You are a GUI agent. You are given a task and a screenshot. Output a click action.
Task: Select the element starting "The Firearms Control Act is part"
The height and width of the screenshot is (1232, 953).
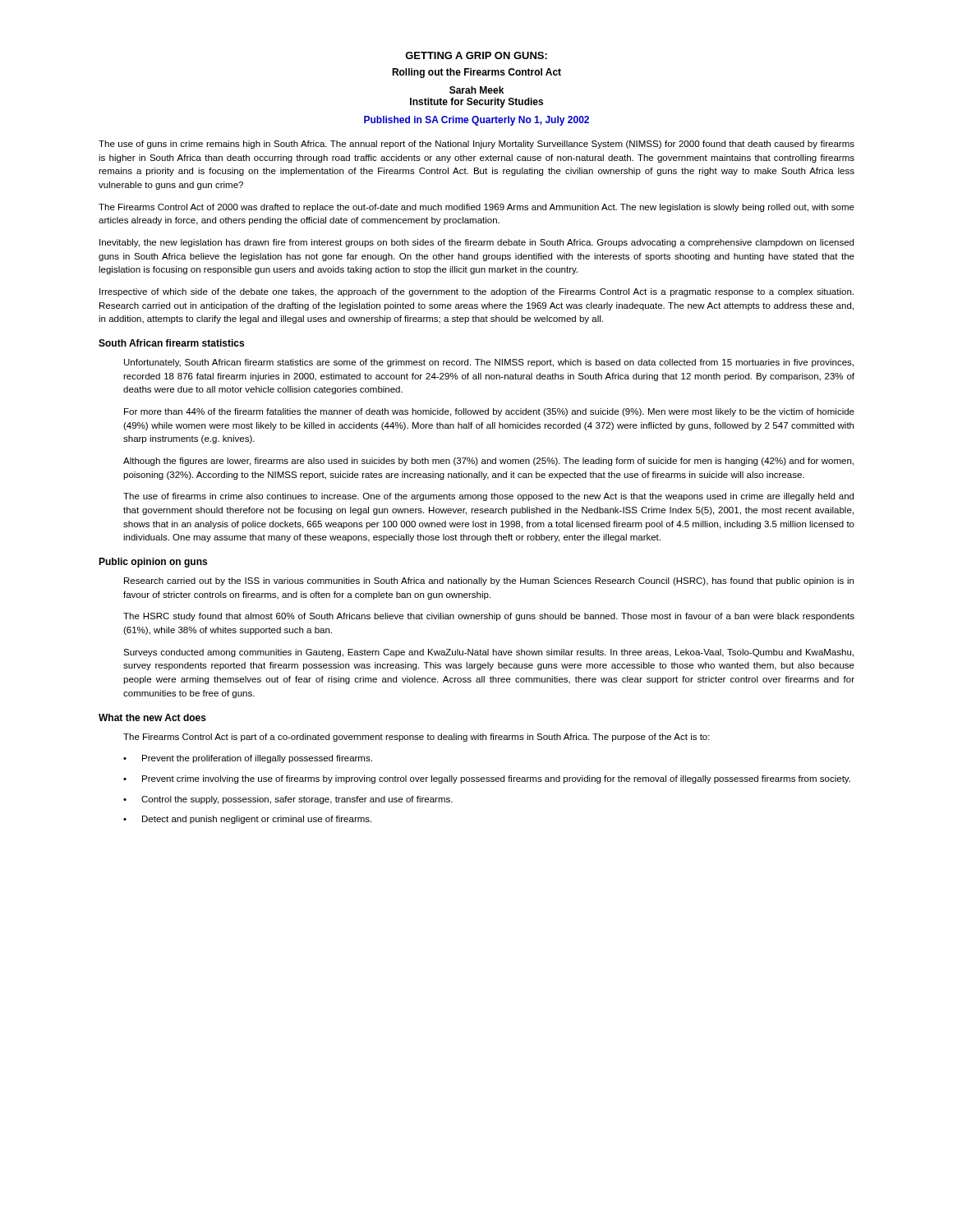coord(417,736)
